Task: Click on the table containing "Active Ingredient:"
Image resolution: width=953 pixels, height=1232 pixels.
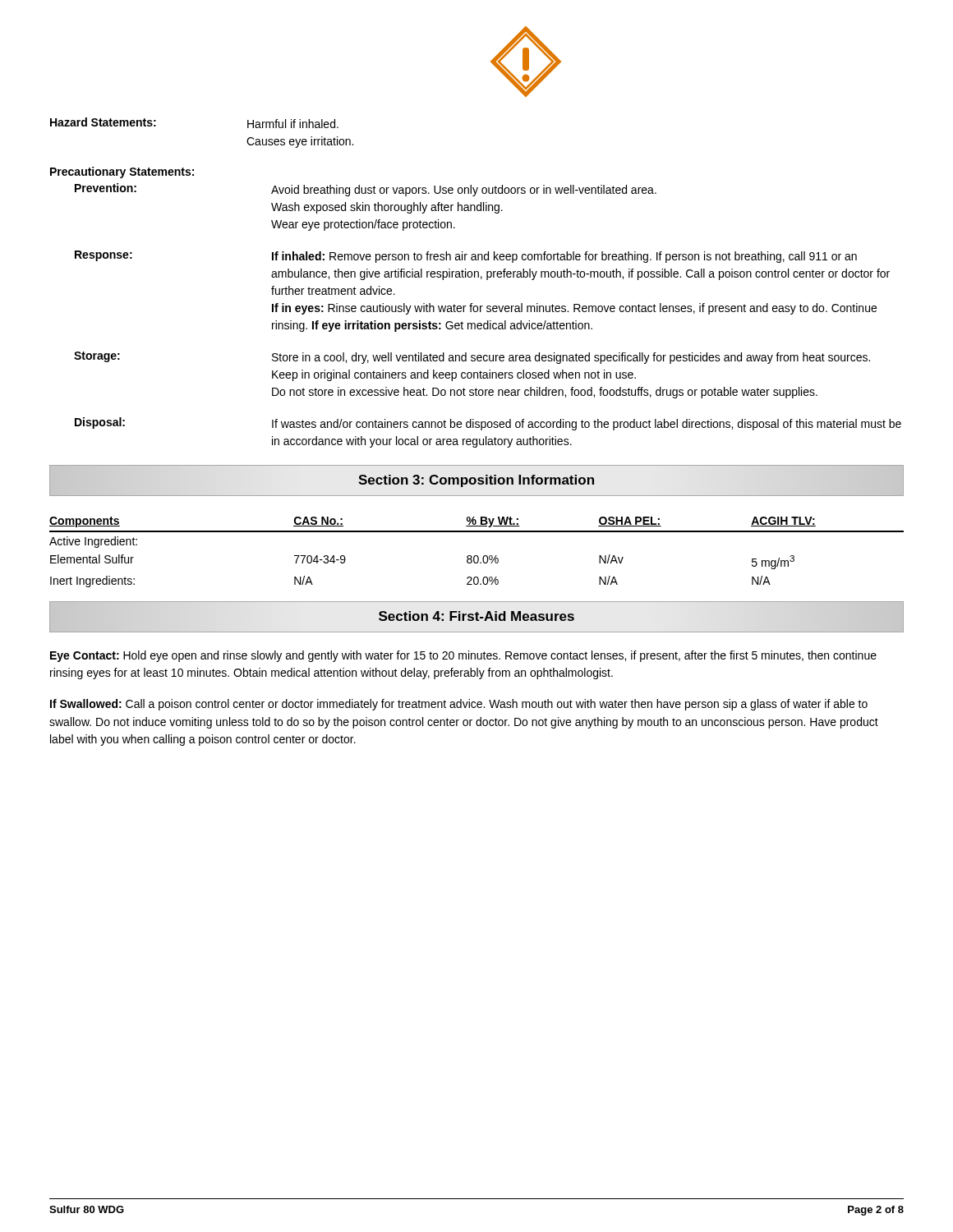Action: tap(476, 554)
